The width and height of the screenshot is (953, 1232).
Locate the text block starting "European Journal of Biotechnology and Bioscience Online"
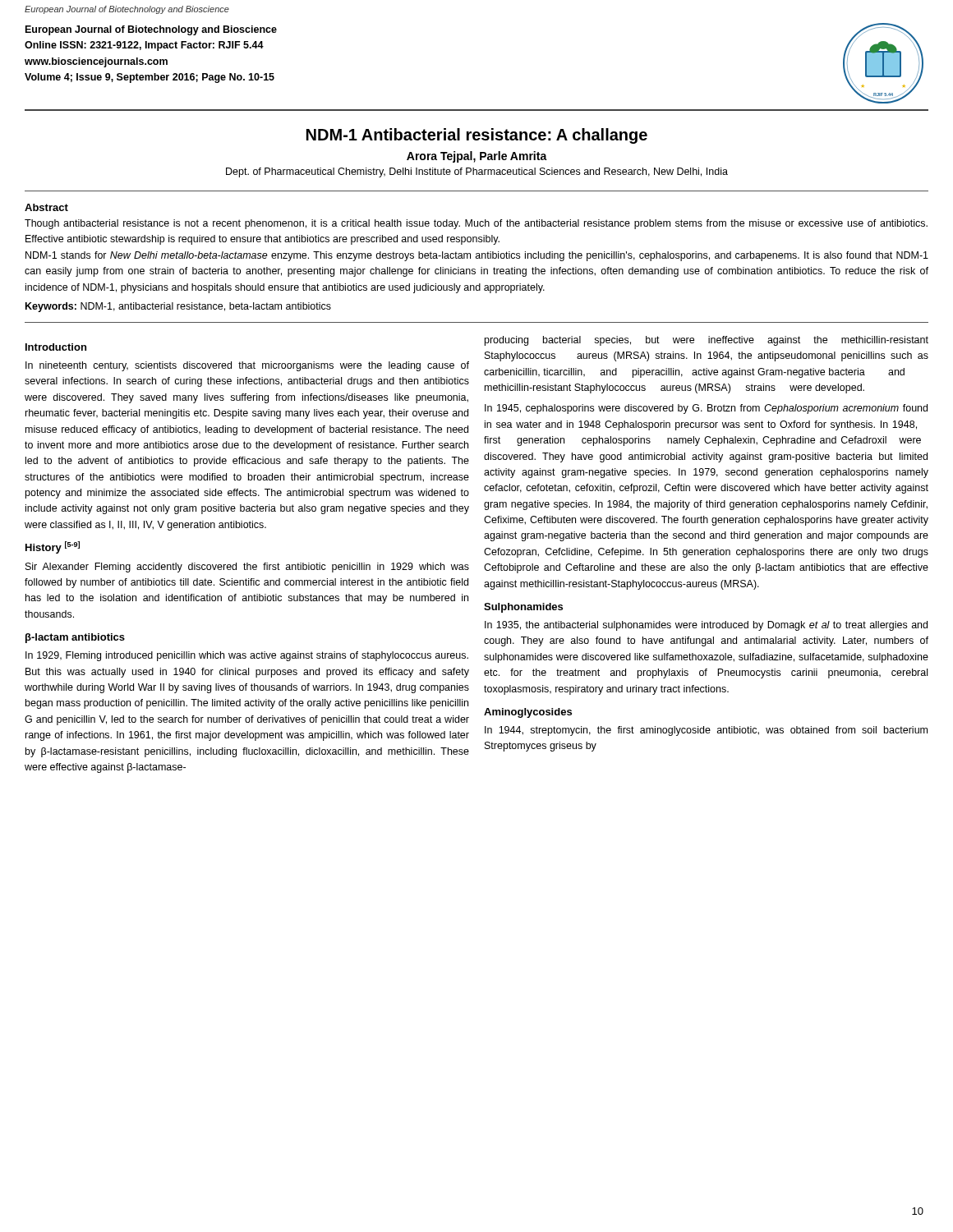click(x=151, y=53)
